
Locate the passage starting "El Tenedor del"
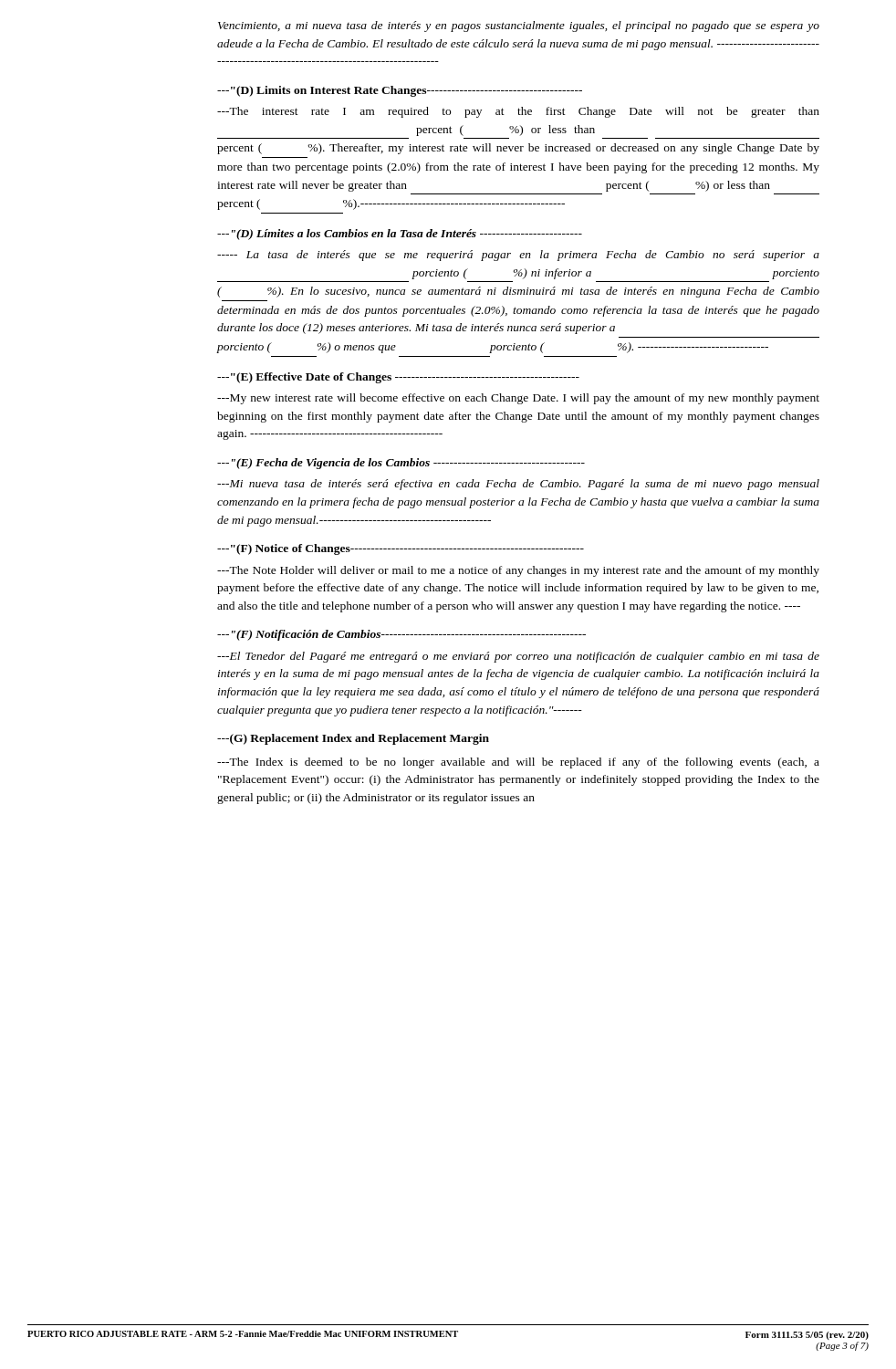click(518, 683)
